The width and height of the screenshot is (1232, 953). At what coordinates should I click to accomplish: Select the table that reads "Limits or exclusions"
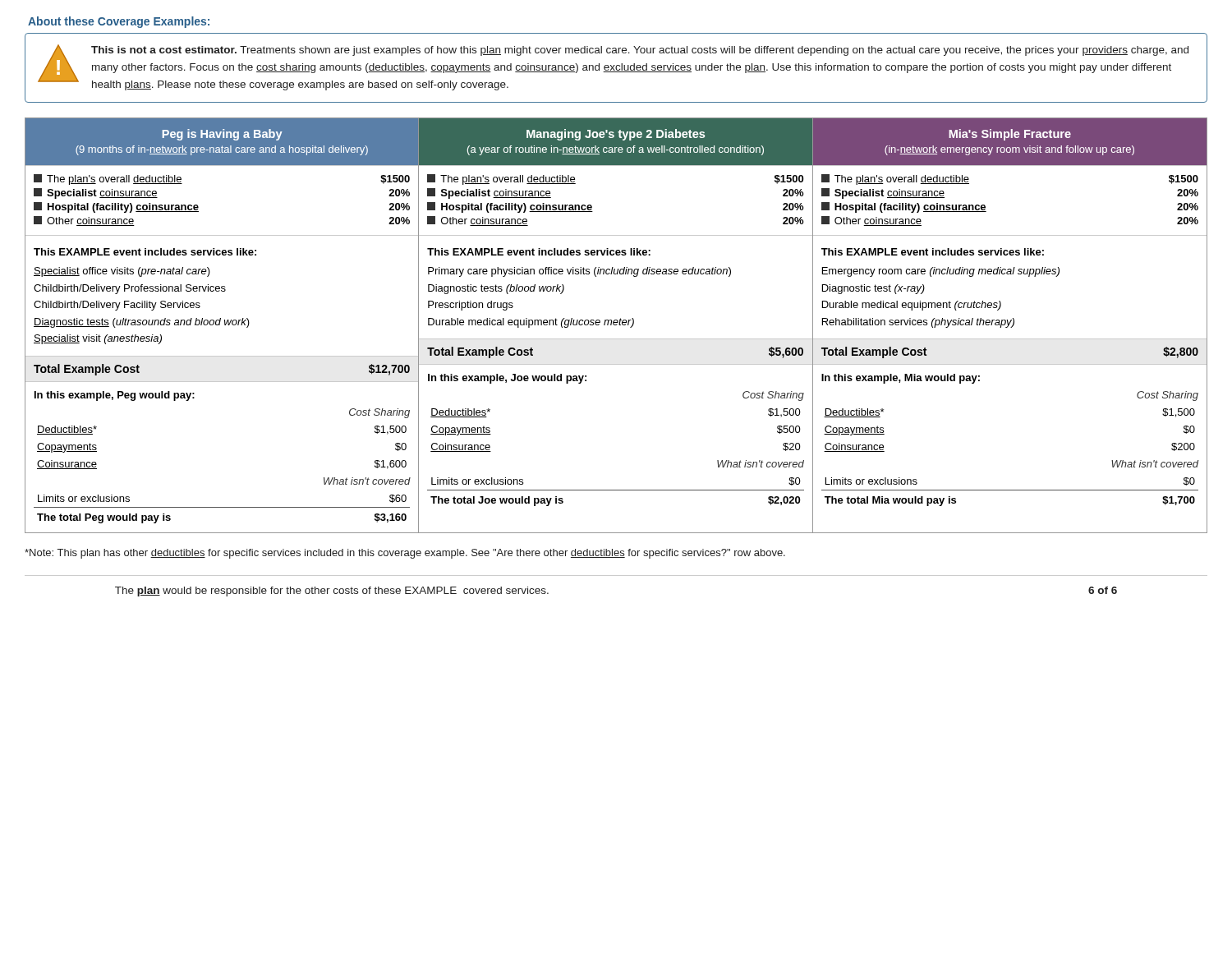point(616,325)
